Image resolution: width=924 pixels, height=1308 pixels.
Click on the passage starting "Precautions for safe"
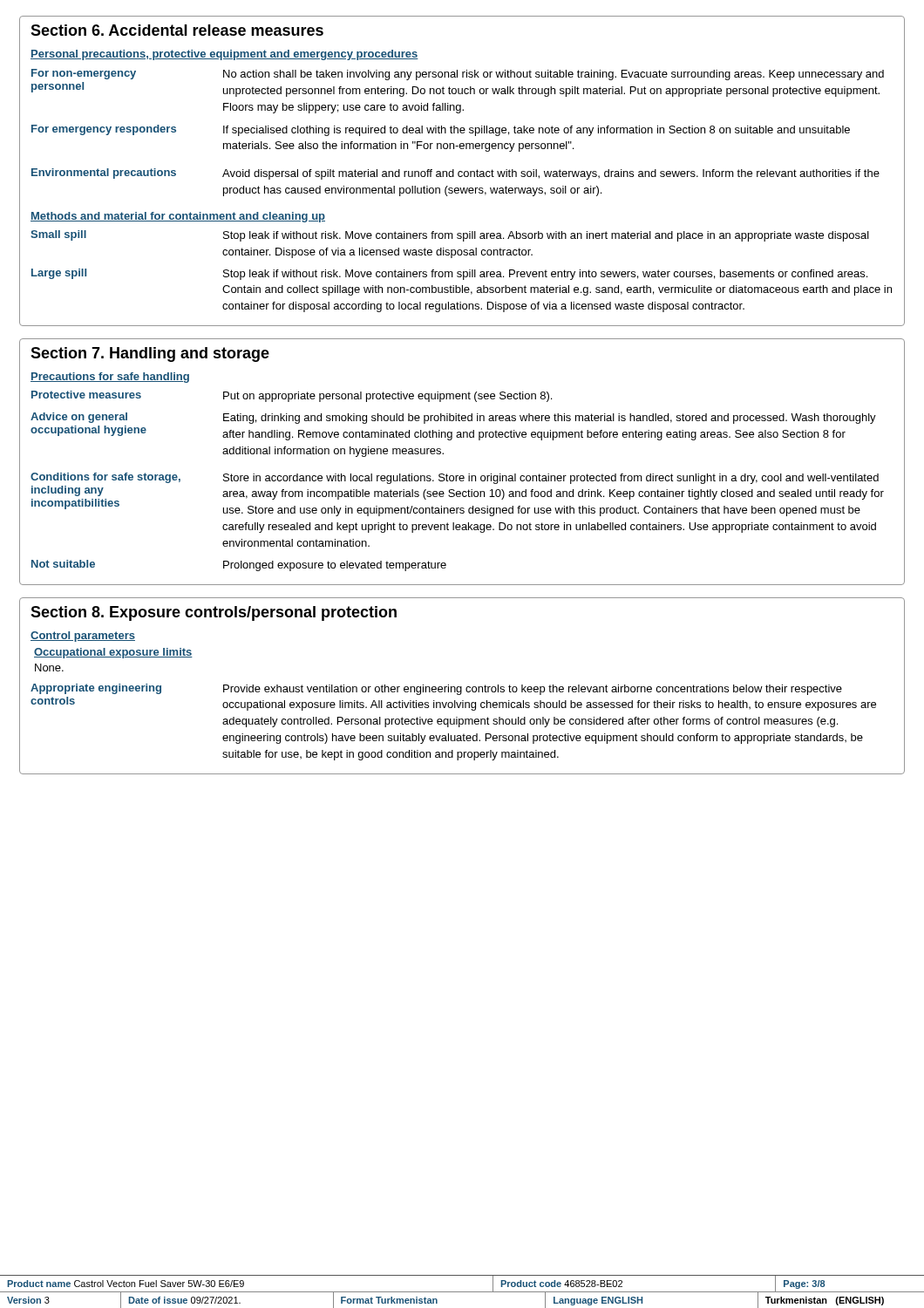[110, 376]
